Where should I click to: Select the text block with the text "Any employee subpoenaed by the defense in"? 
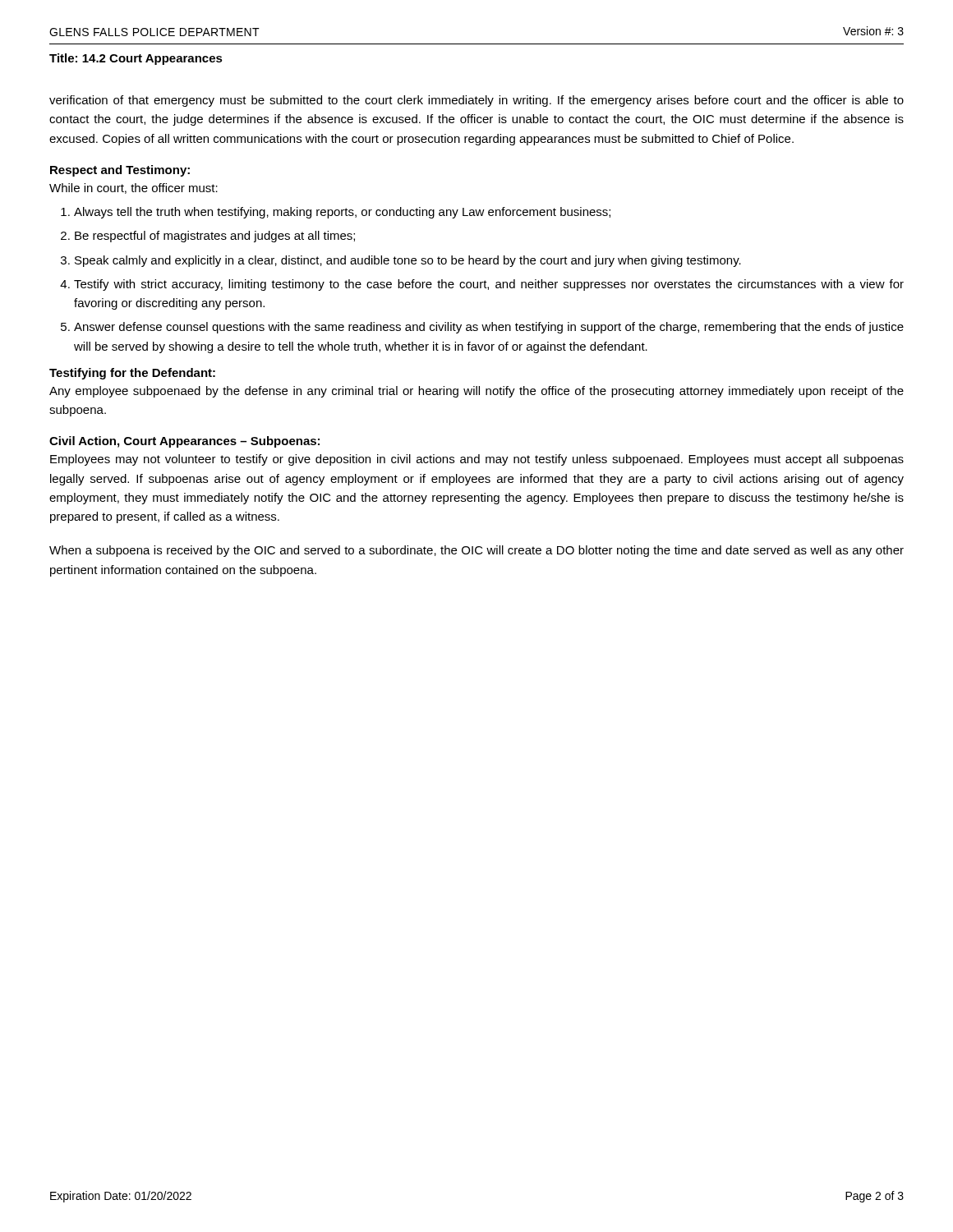(476, 400)
